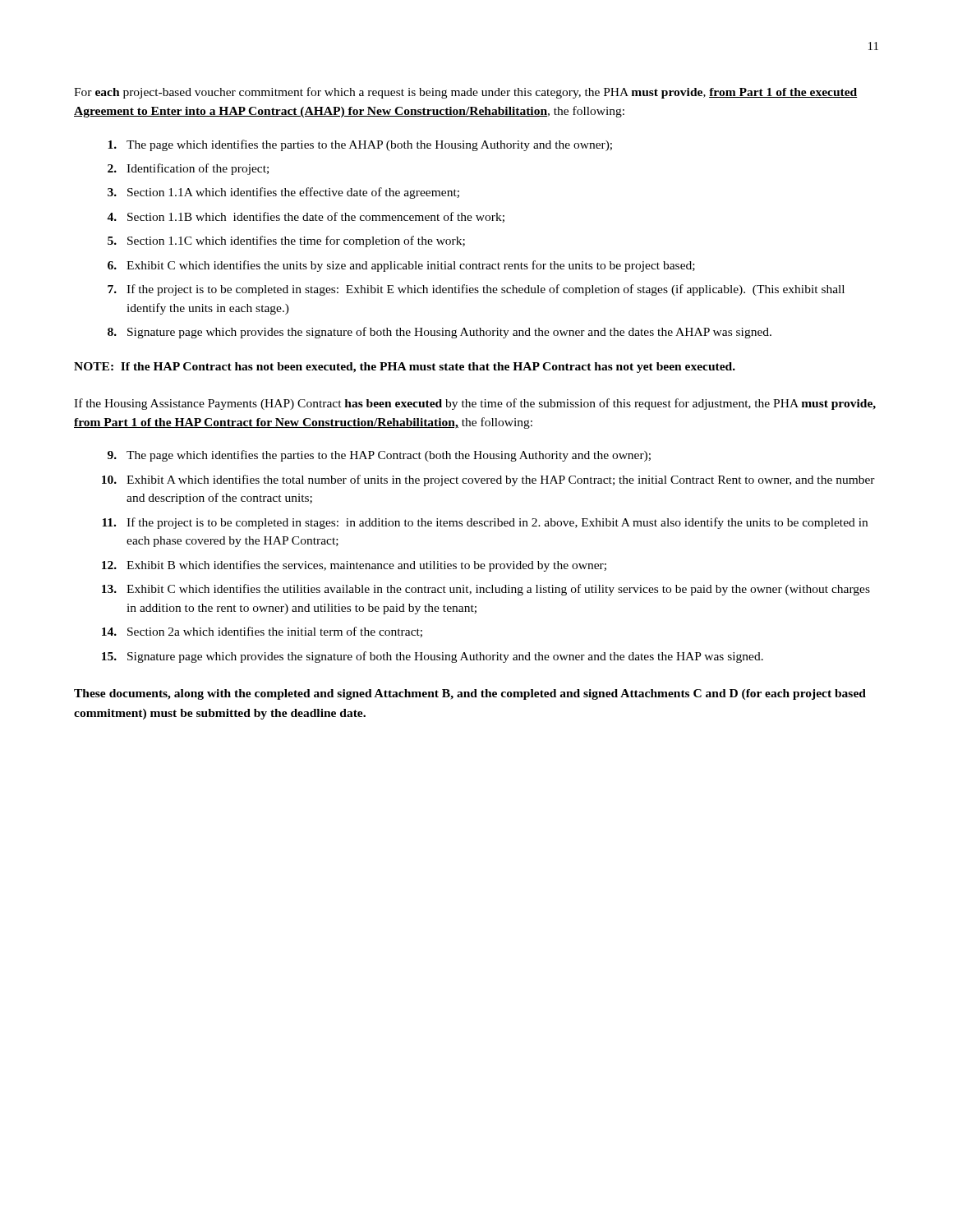Screen dimensions: 1232x953
Task: Find the passage starting "9. The page which identifies"
Action: tap(476, 456)
